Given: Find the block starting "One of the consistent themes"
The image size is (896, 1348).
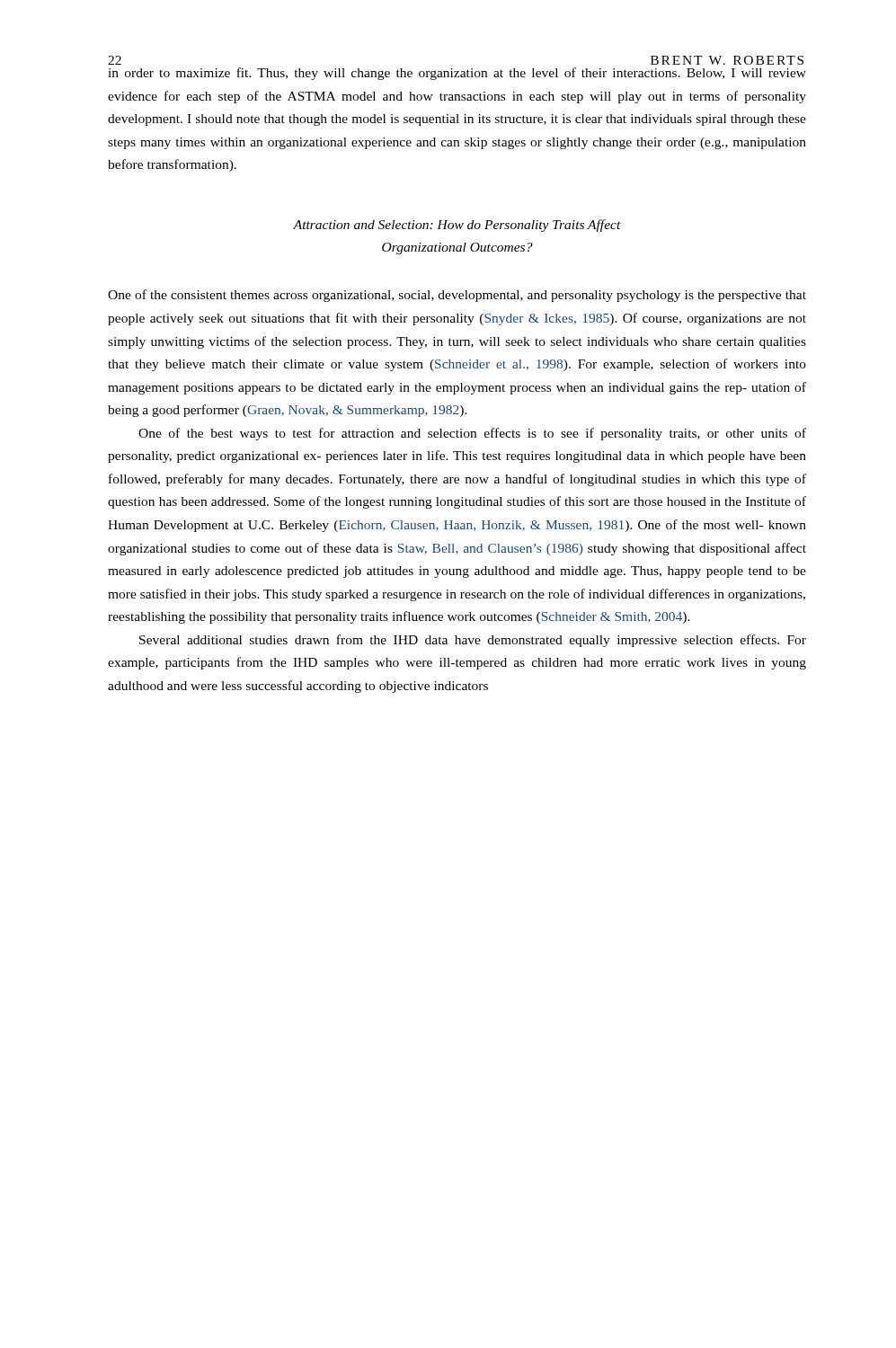Looking at the screenshot, I should [x=457, y=352].
